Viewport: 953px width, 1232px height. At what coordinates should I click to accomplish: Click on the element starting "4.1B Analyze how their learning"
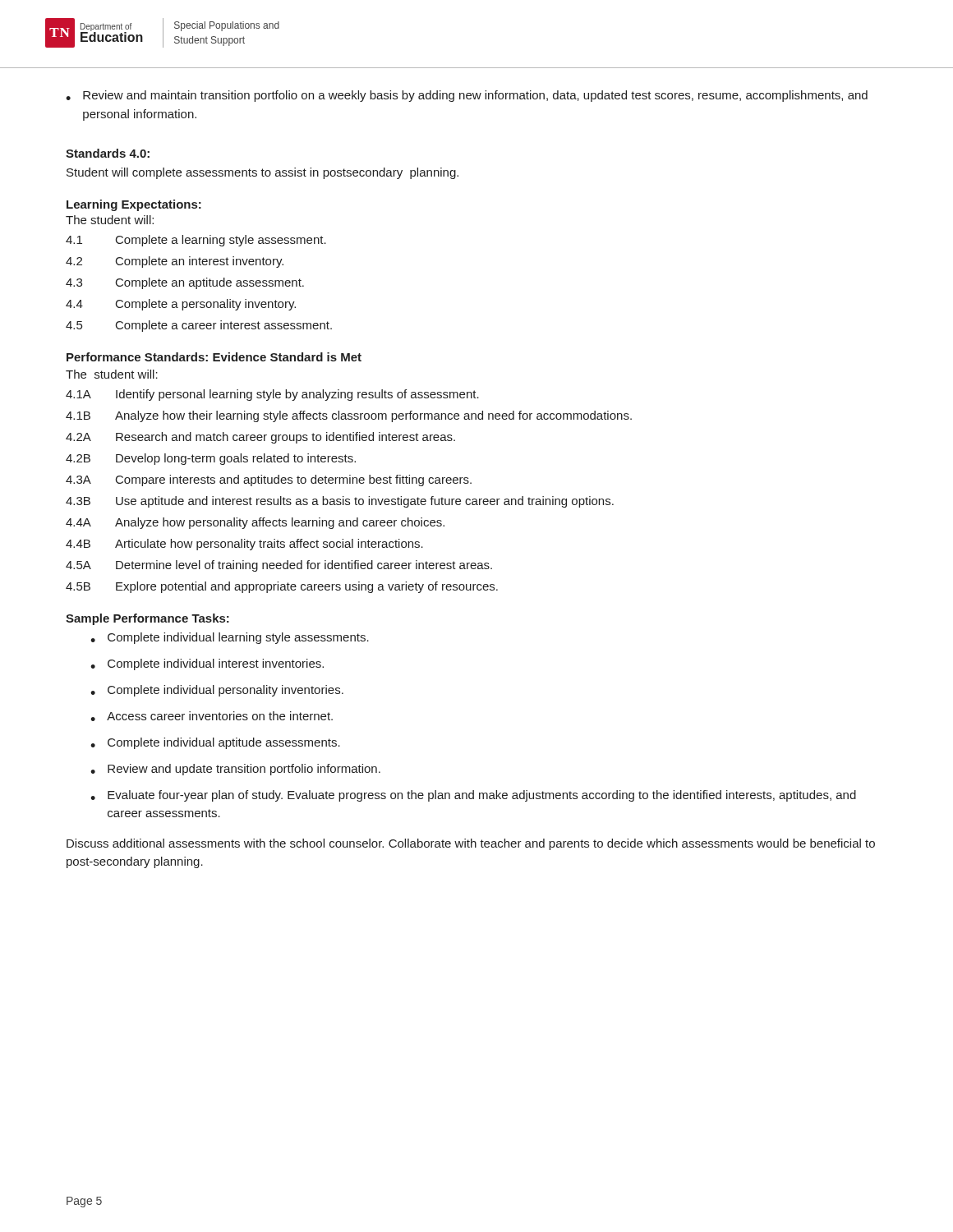(x=349, y=415)
